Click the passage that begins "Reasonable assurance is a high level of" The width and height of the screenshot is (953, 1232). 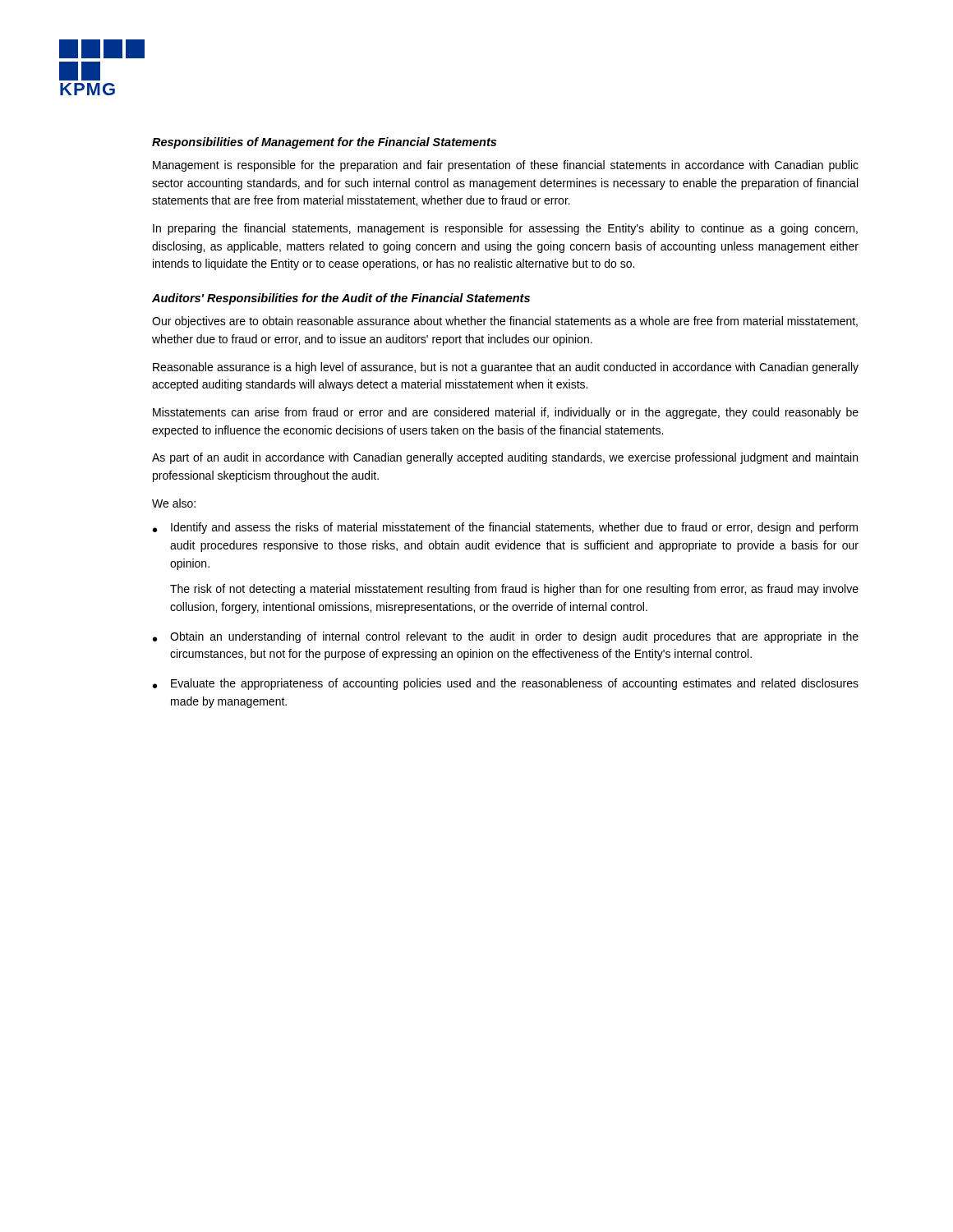[x=505, y=376]
